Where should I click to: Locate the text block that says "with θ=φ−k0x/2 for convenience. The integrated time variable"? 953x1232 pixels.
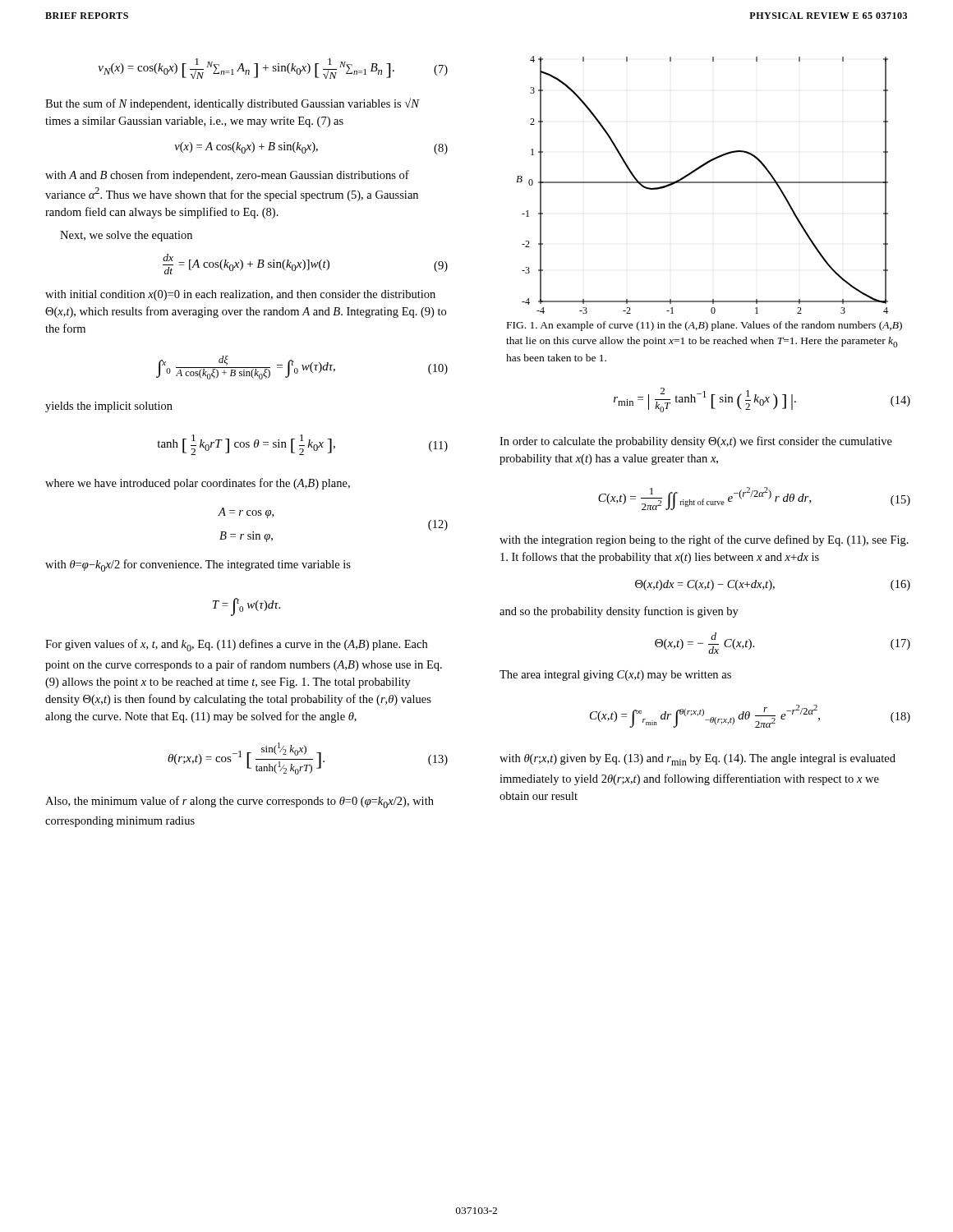pyautogui.click(x=198, y=566)
